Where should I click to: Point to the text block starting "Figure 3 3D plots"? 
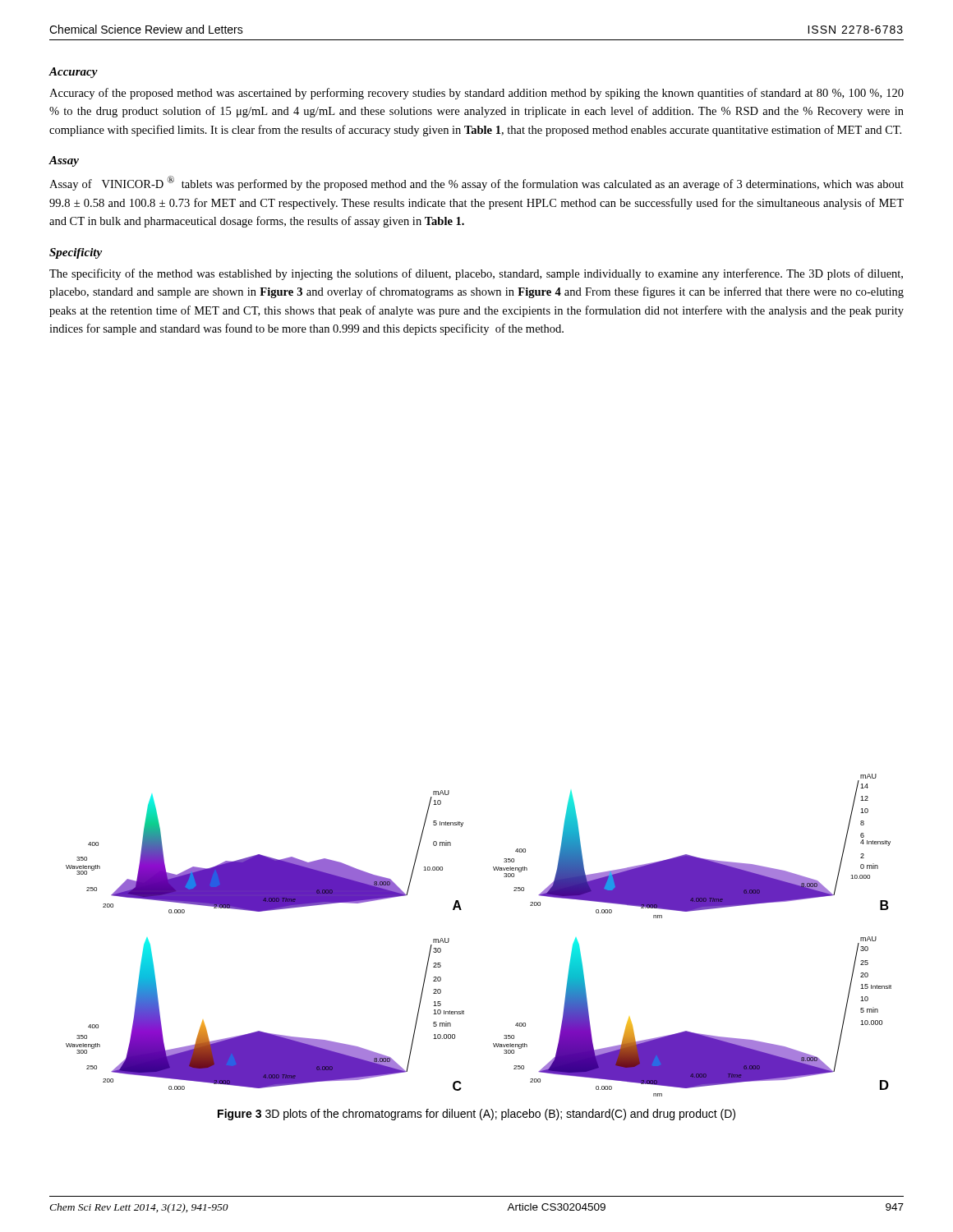coord(476,1114)
